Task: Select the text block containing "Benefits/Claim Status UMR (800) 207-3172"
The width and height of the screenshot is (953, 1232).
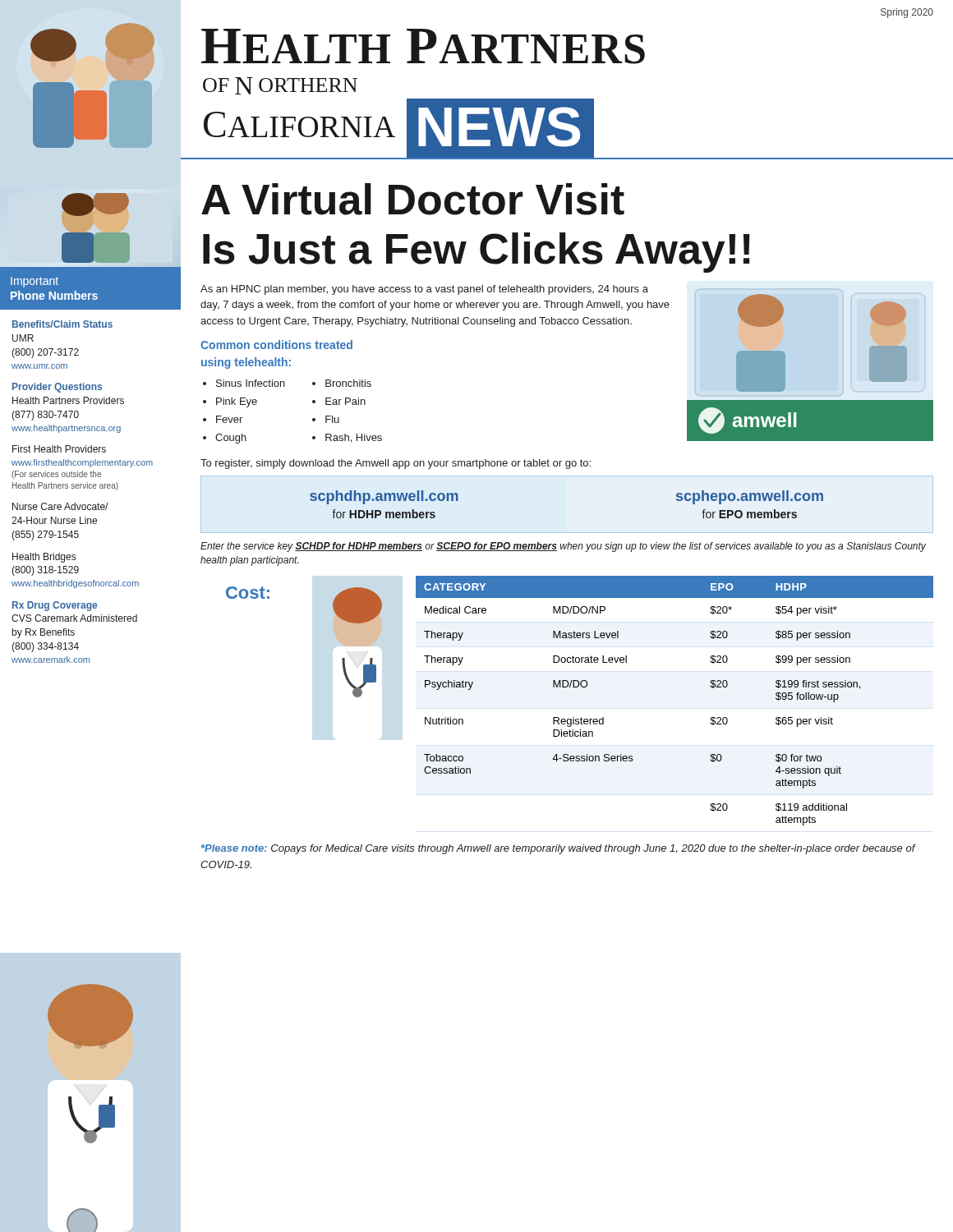Action: pos(62,324)
